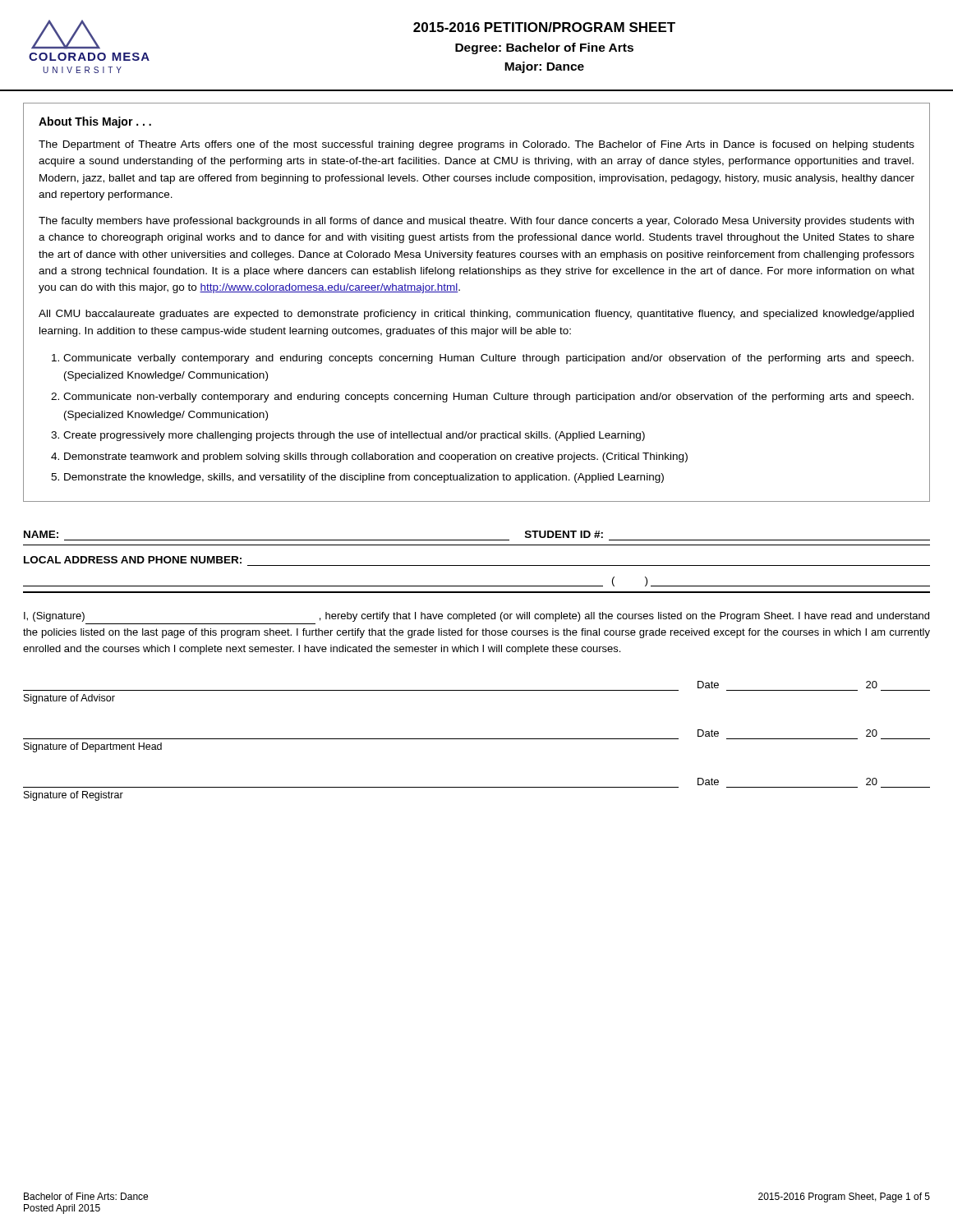Find the block on this page that starts "All CMU baccalaureate graduates are expected"
This screenshot has height=1232, width=953.
pos(476,322)
